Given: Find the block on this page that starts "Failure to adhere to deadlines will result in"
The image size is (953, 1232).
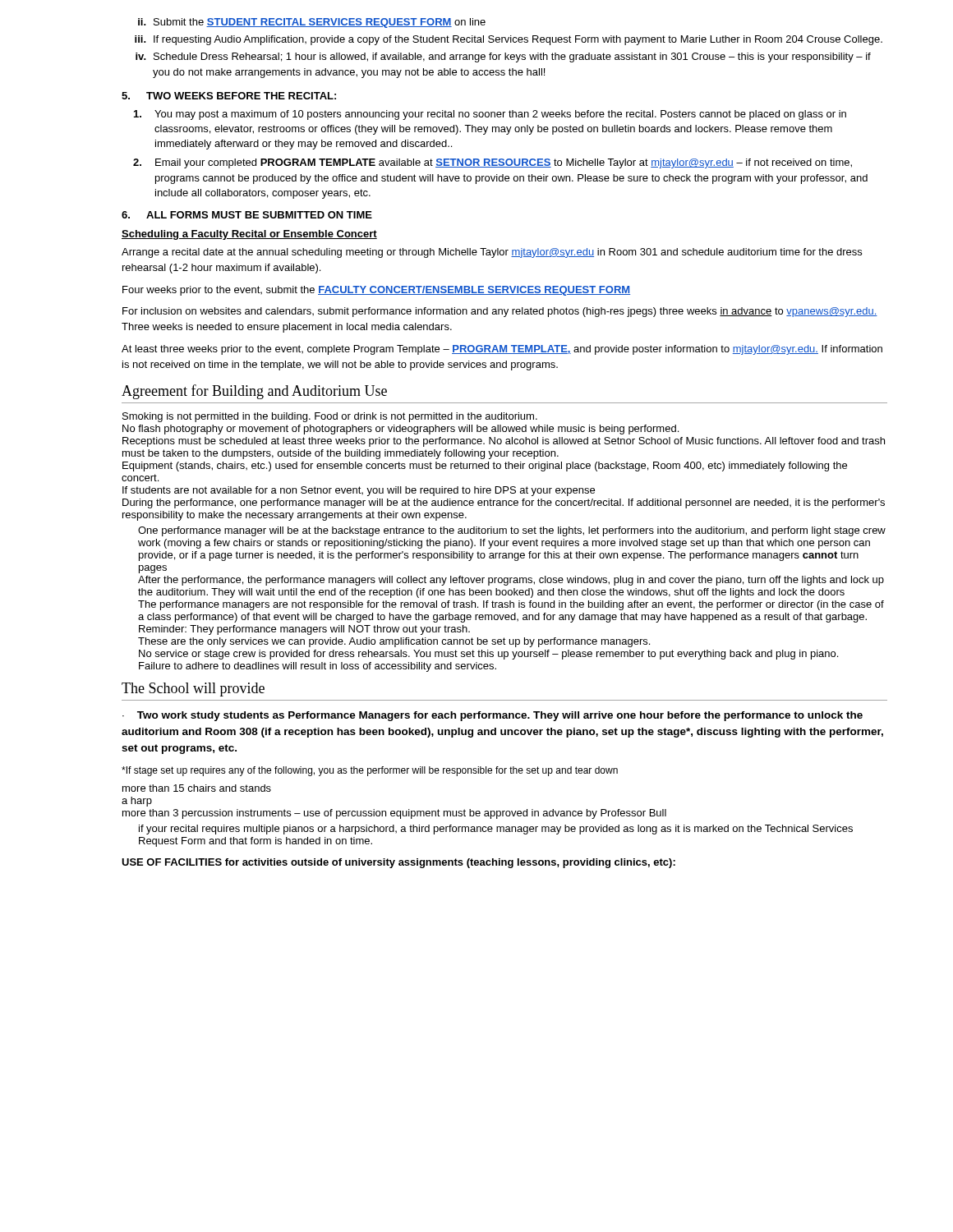Looking at the screenshot, I should click(x=513, y=666).
